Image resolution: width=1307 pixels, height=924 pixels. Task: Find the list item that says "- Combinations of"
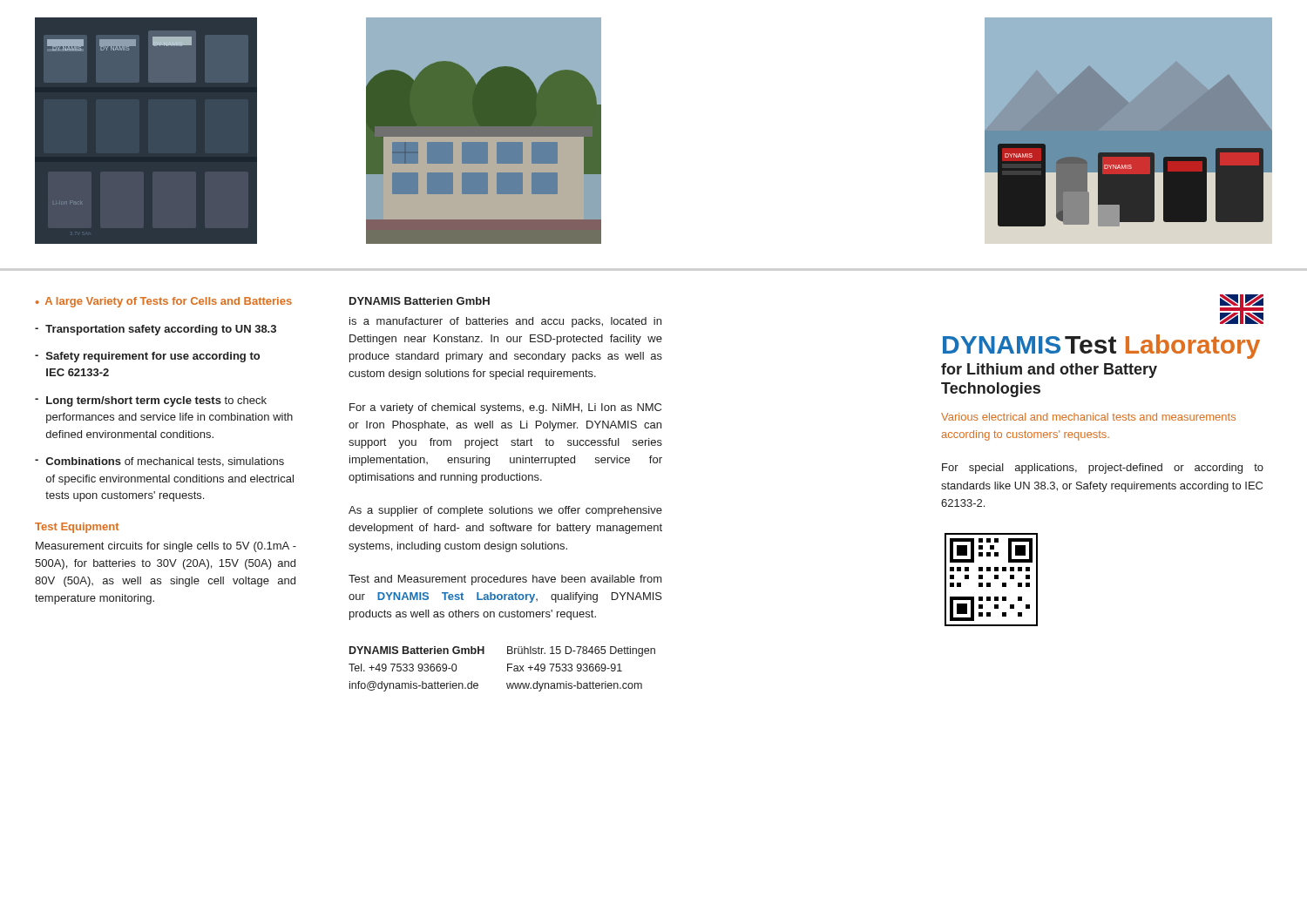coord(166,478)
